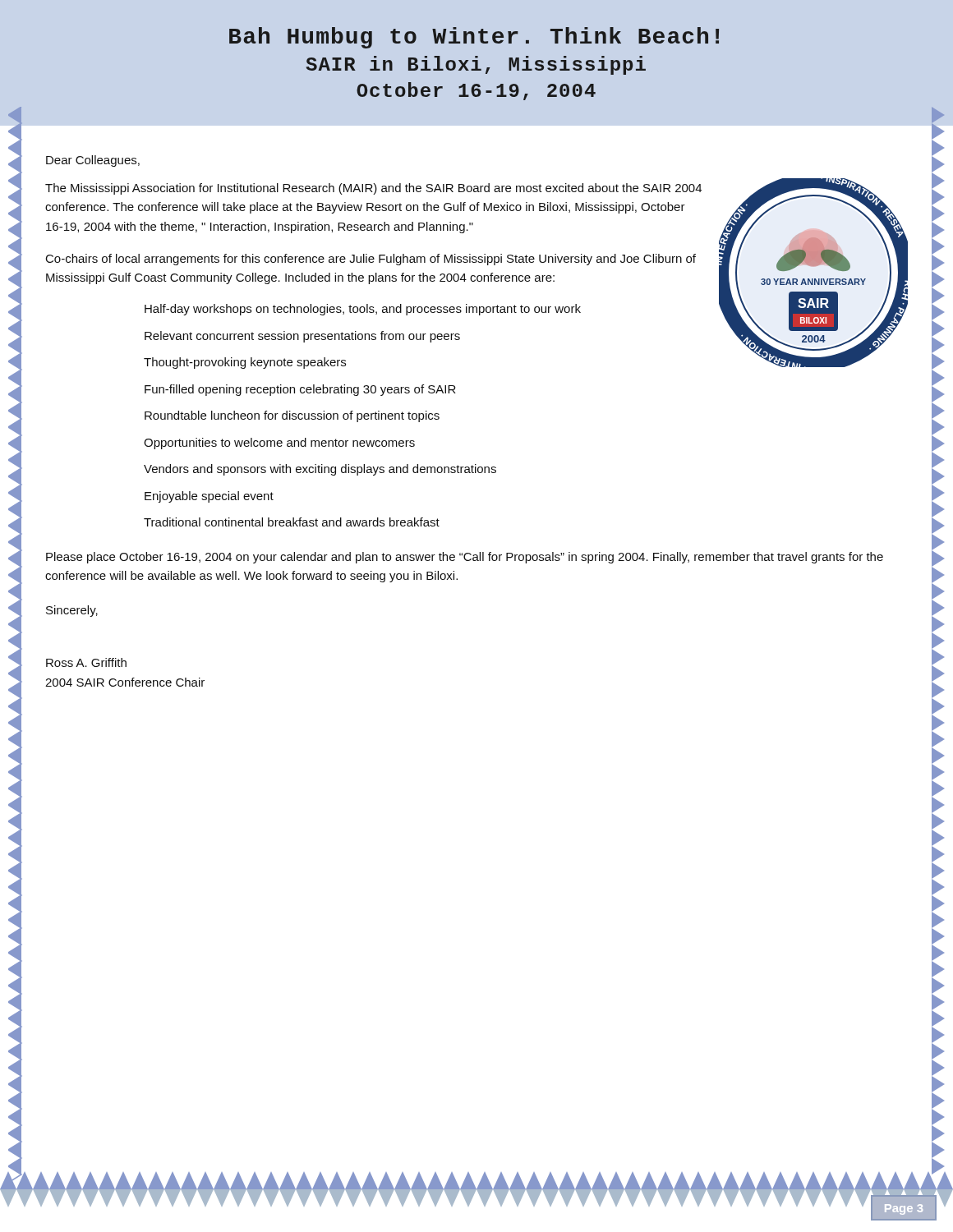The height and width of the screenshot is (1232, 953).
Task: Find the element starting "Co-chairs of local arrangements for this"
Action: click(x=371, y=268)
